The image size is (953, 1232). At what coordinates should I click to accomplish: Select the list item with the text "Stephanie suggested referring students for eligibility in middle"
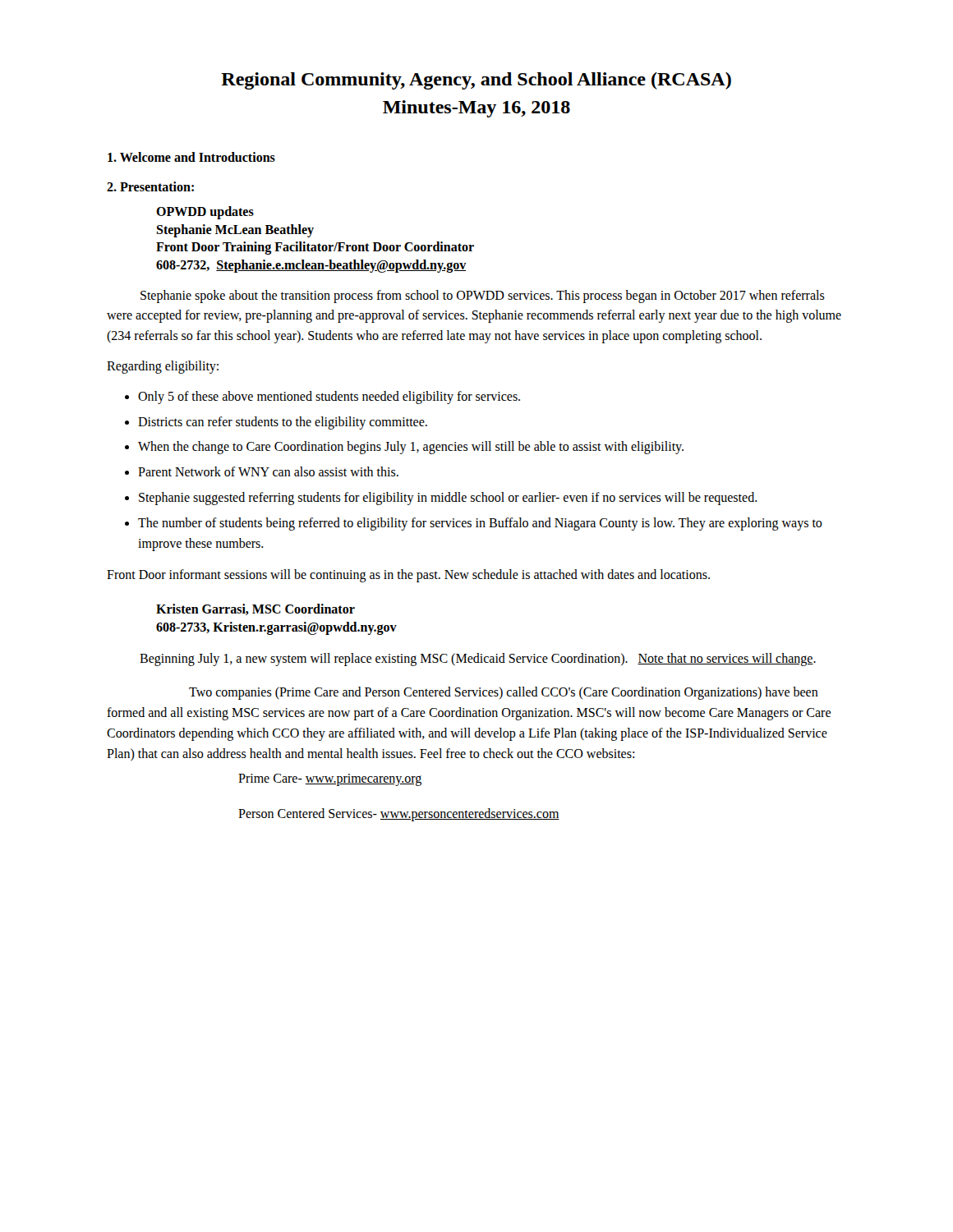[x=448, y=497]
